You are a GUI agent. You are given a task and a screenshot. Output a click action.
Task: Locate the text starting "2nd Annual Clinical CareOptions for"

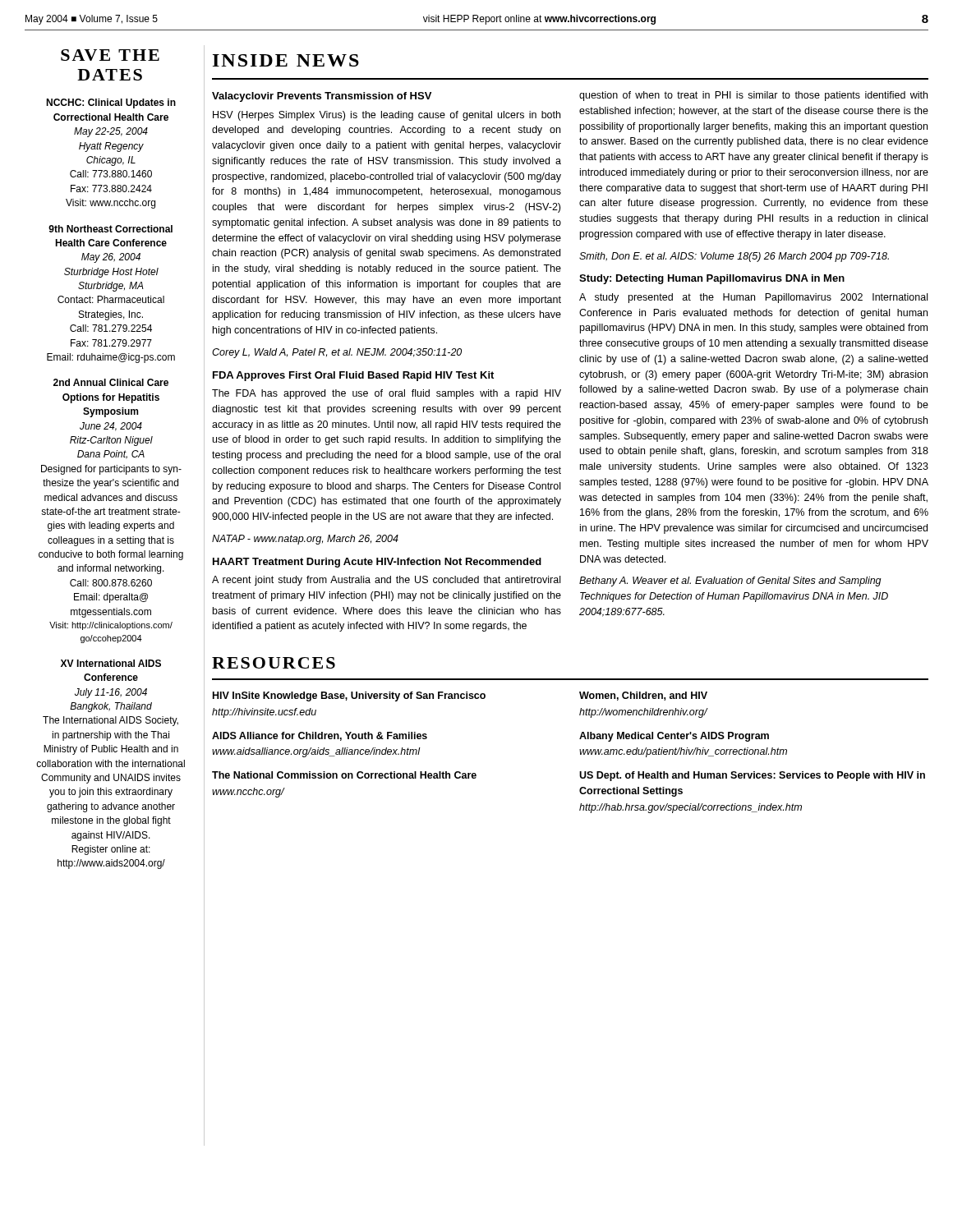click(111, 511)
